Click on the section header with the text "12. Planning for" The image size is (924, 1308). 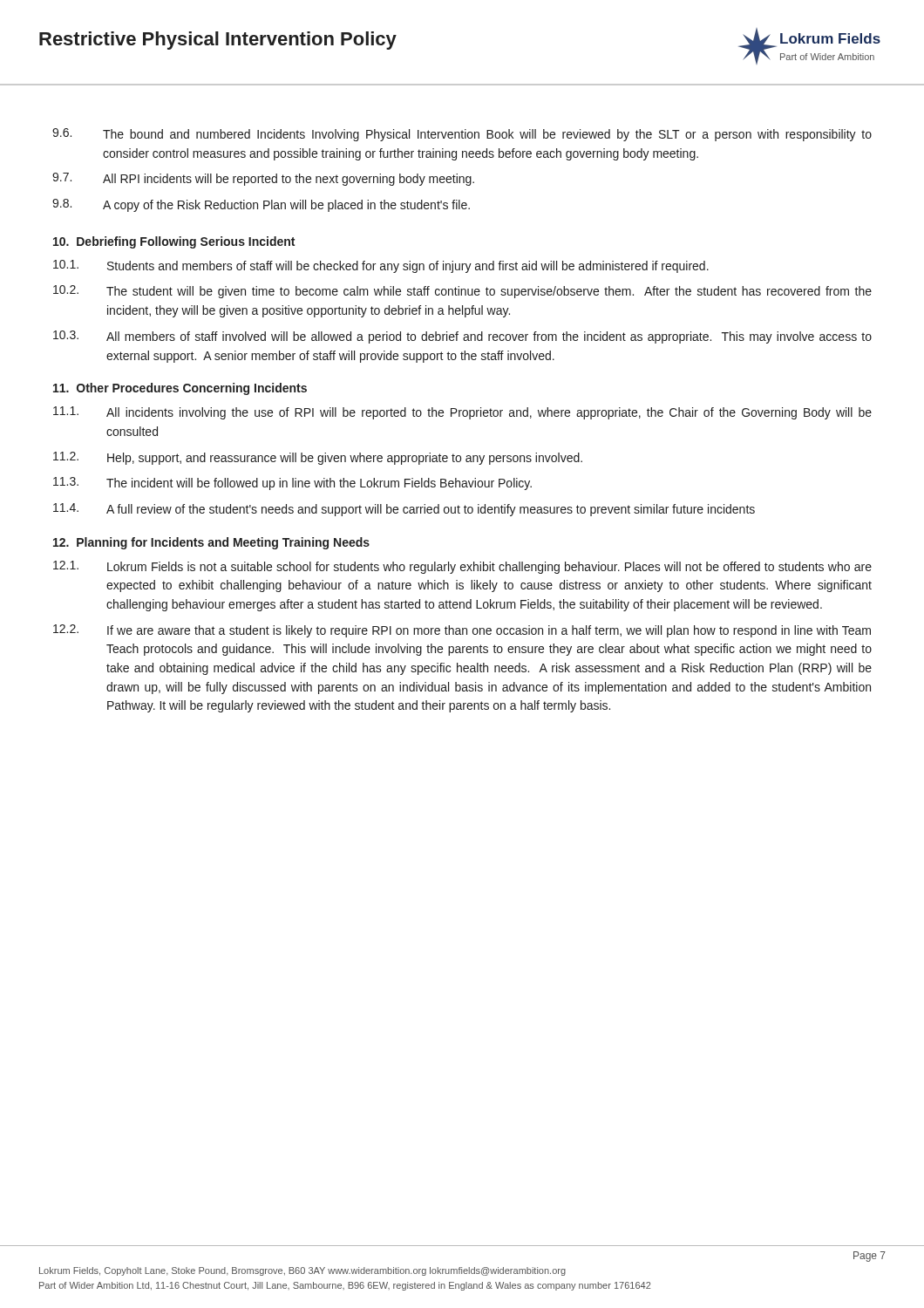tap(211, 542)
